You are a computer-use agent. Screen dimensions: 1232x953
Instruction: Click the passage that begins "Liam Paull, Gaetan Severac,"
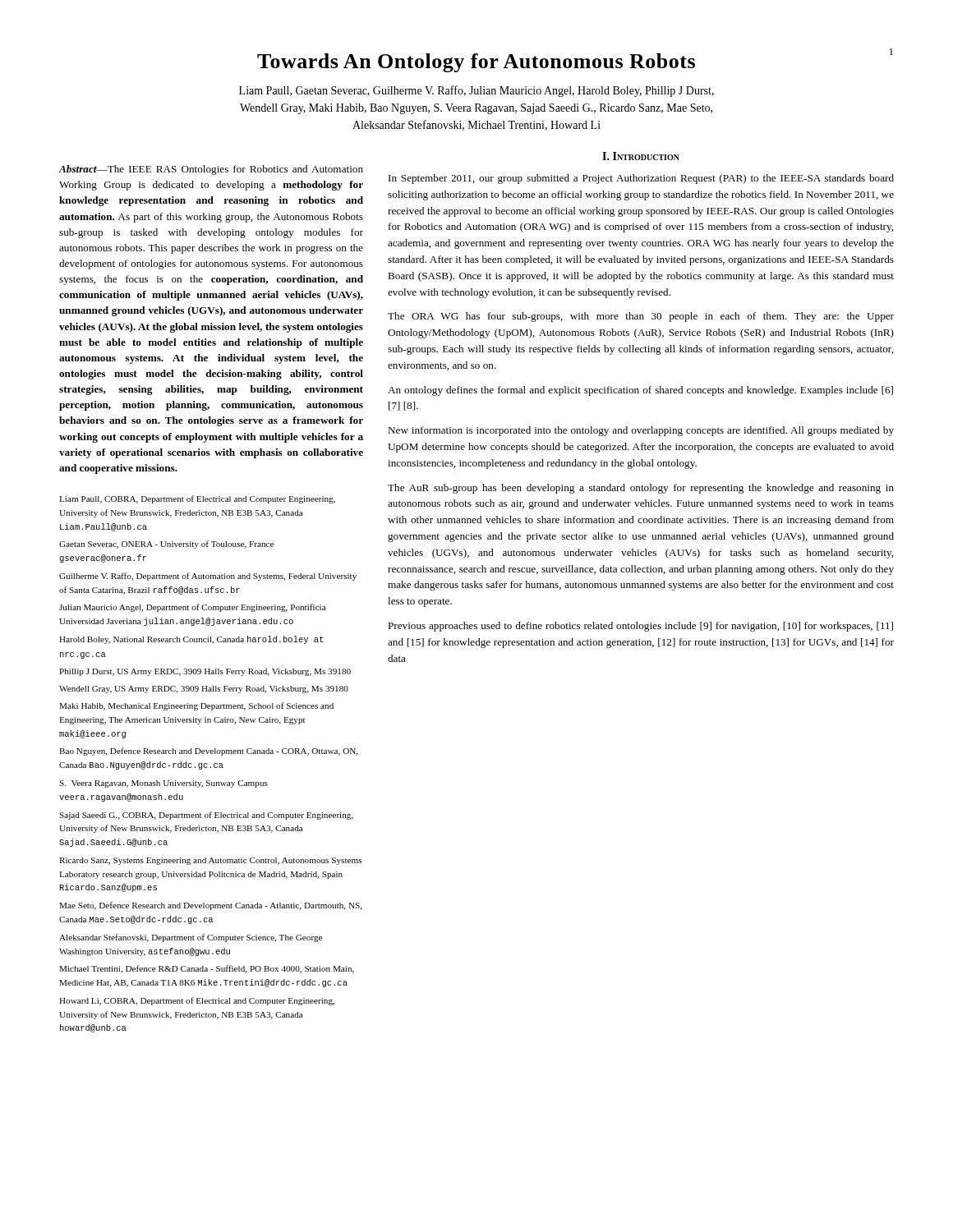point(476,108)
